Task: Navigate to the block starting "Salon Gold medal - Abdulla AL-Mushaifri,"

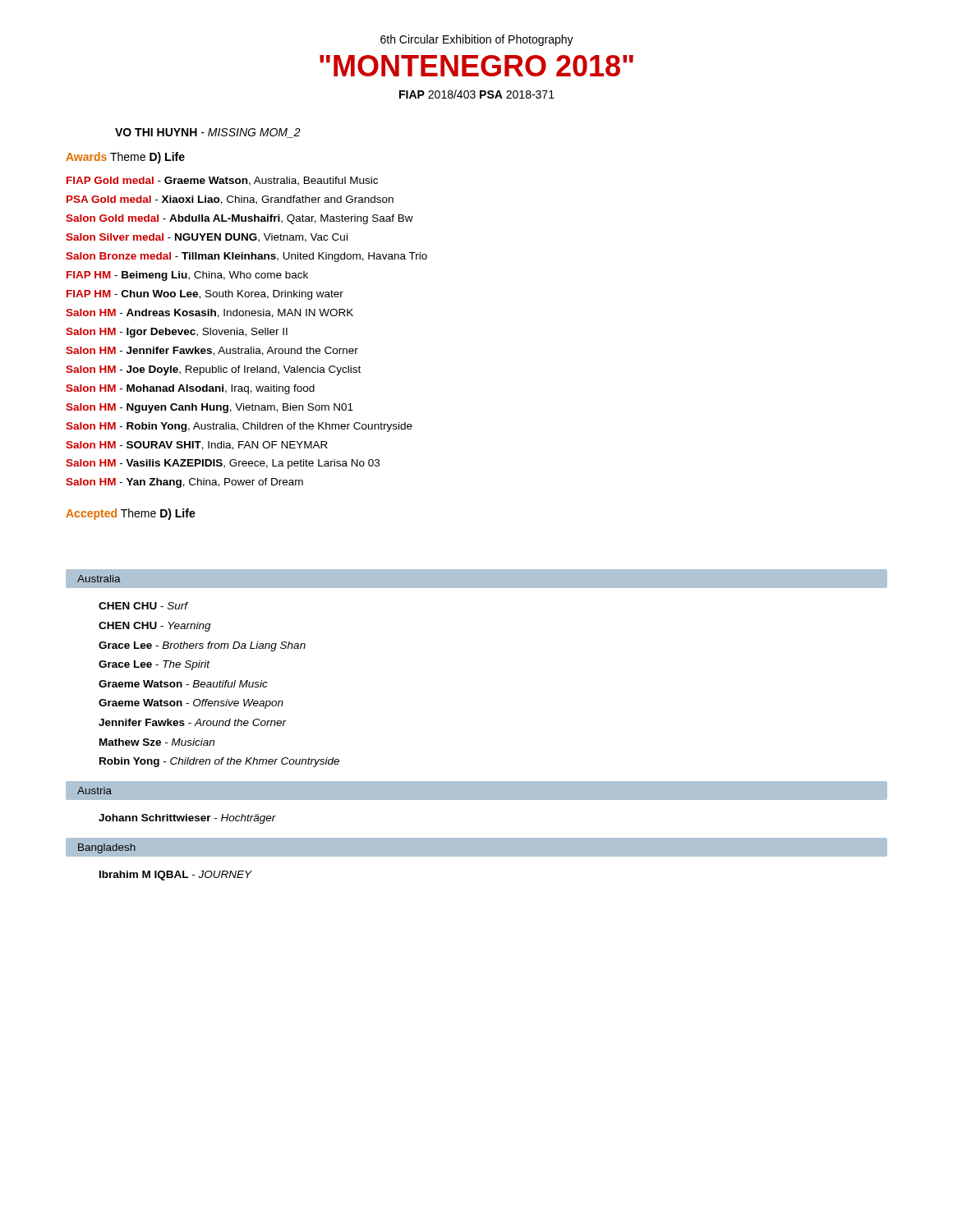Action: tap(239, 218)
